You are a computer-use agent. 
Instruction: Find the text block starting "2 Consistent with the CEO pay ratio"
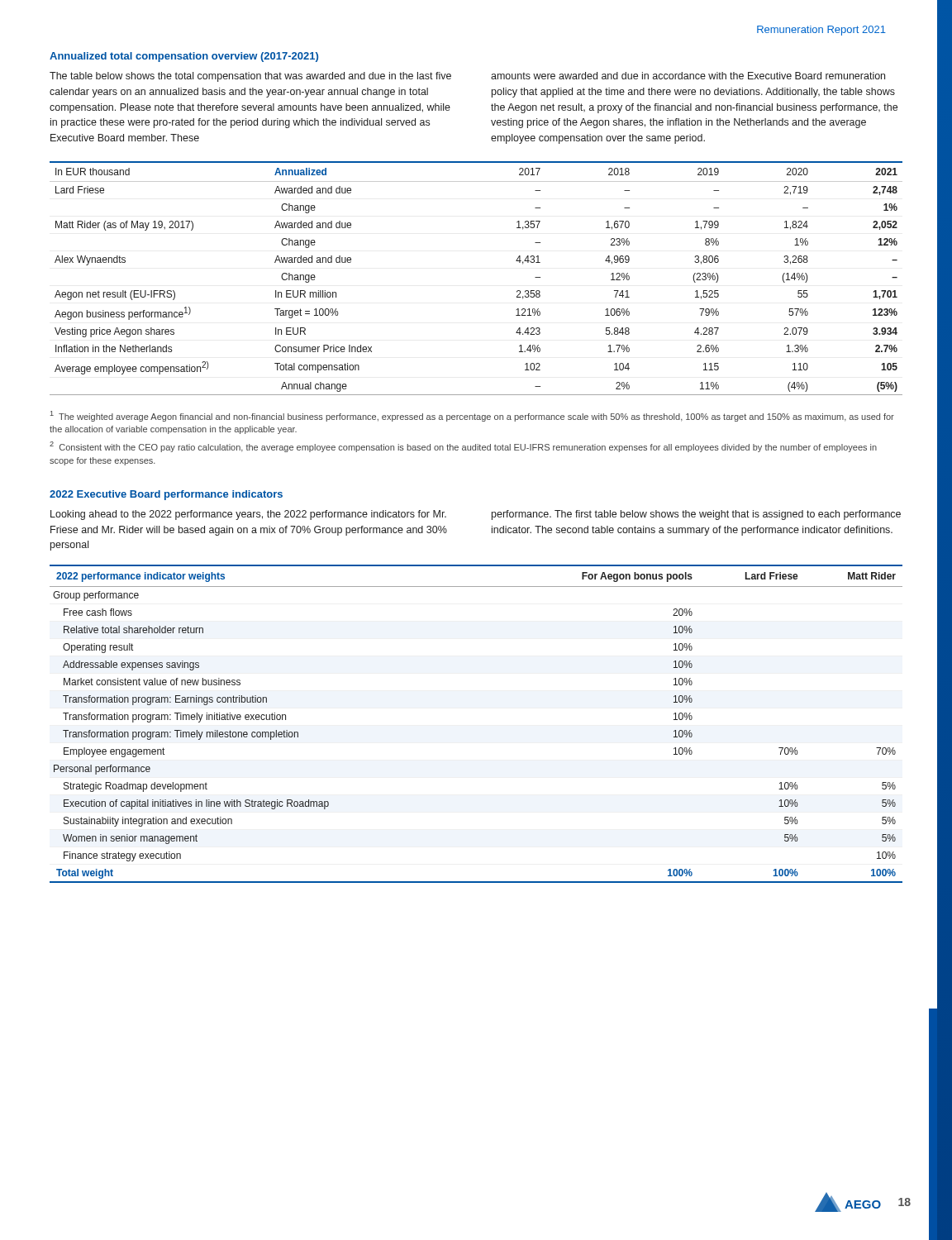(x=463, y=453)
